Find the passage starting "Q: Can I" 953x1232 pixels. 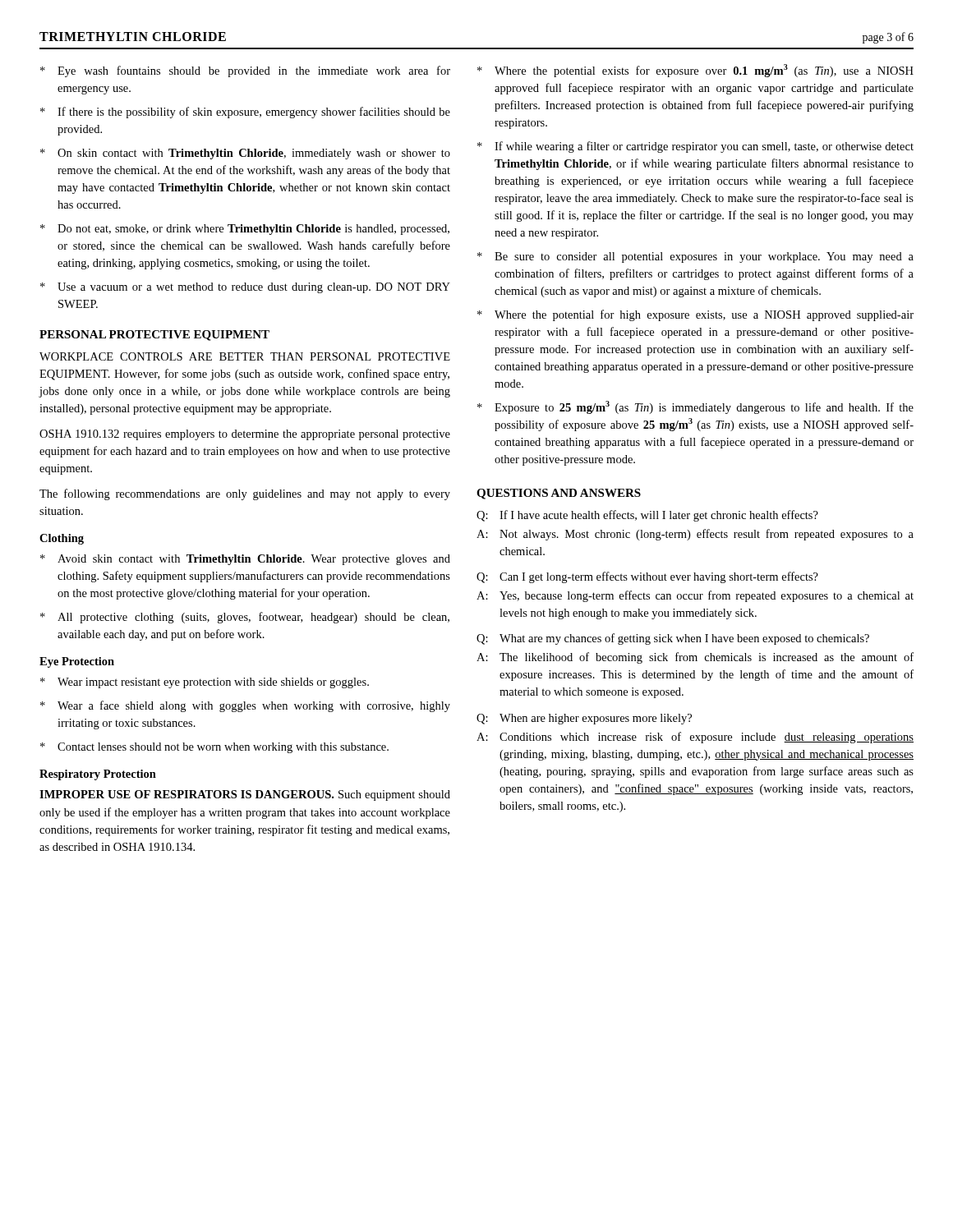695,595
